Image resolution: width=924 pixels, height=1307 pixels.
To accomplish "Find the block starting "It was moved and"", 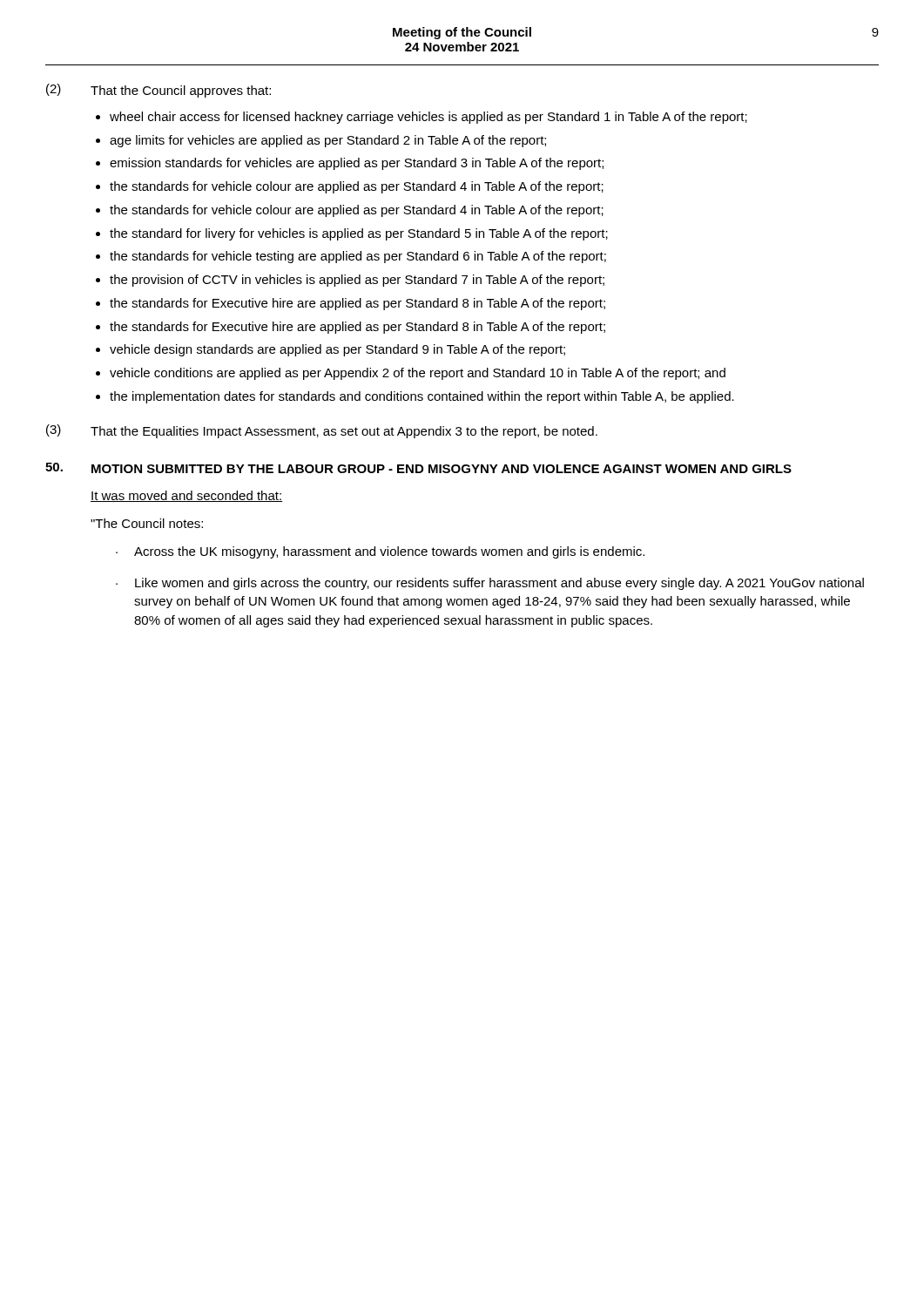I will (x=186, y=496).
